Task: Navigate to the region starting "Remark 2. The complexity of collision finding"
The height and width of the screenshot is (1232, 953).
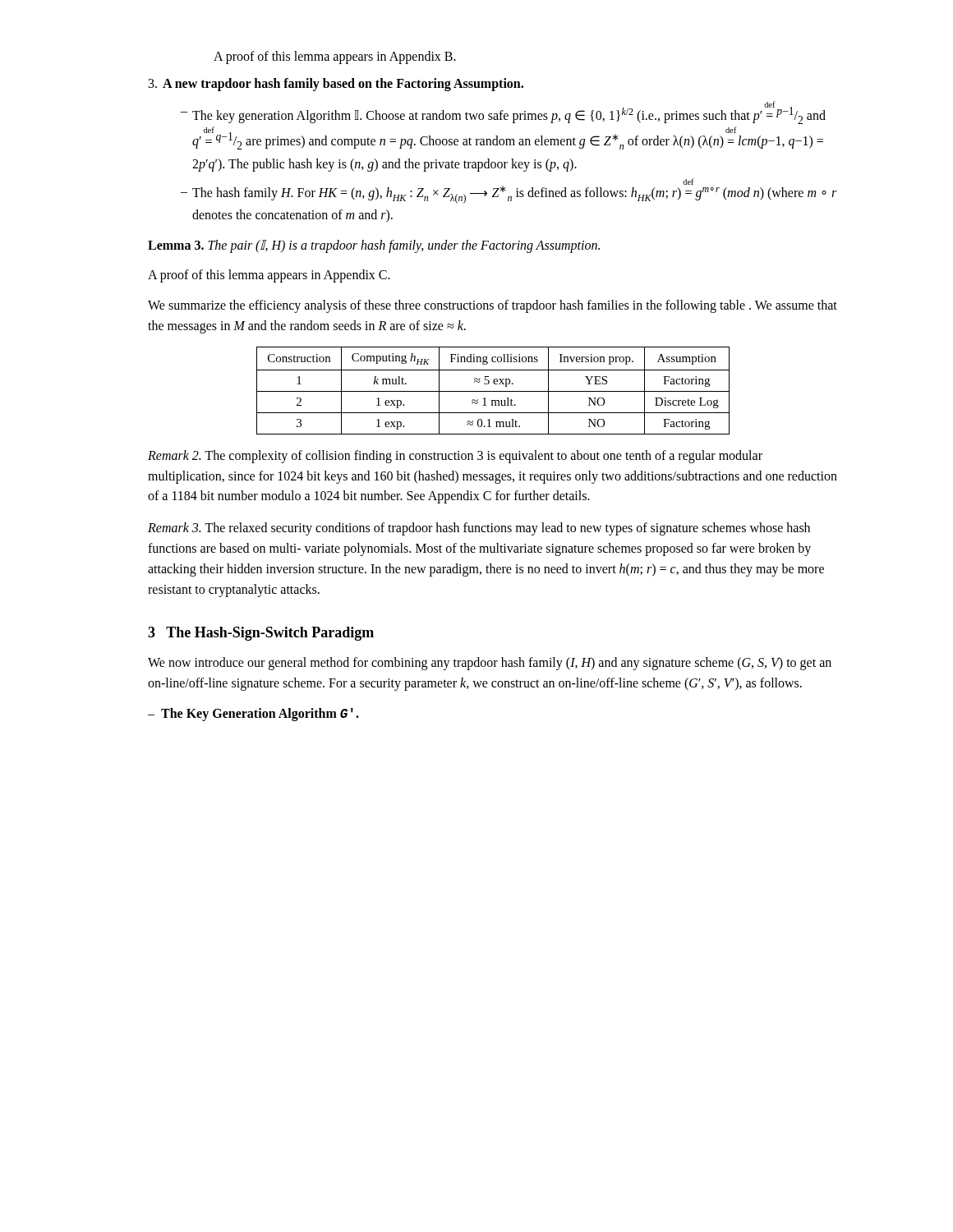Action: pyautogui.click(x=493, y=476)
